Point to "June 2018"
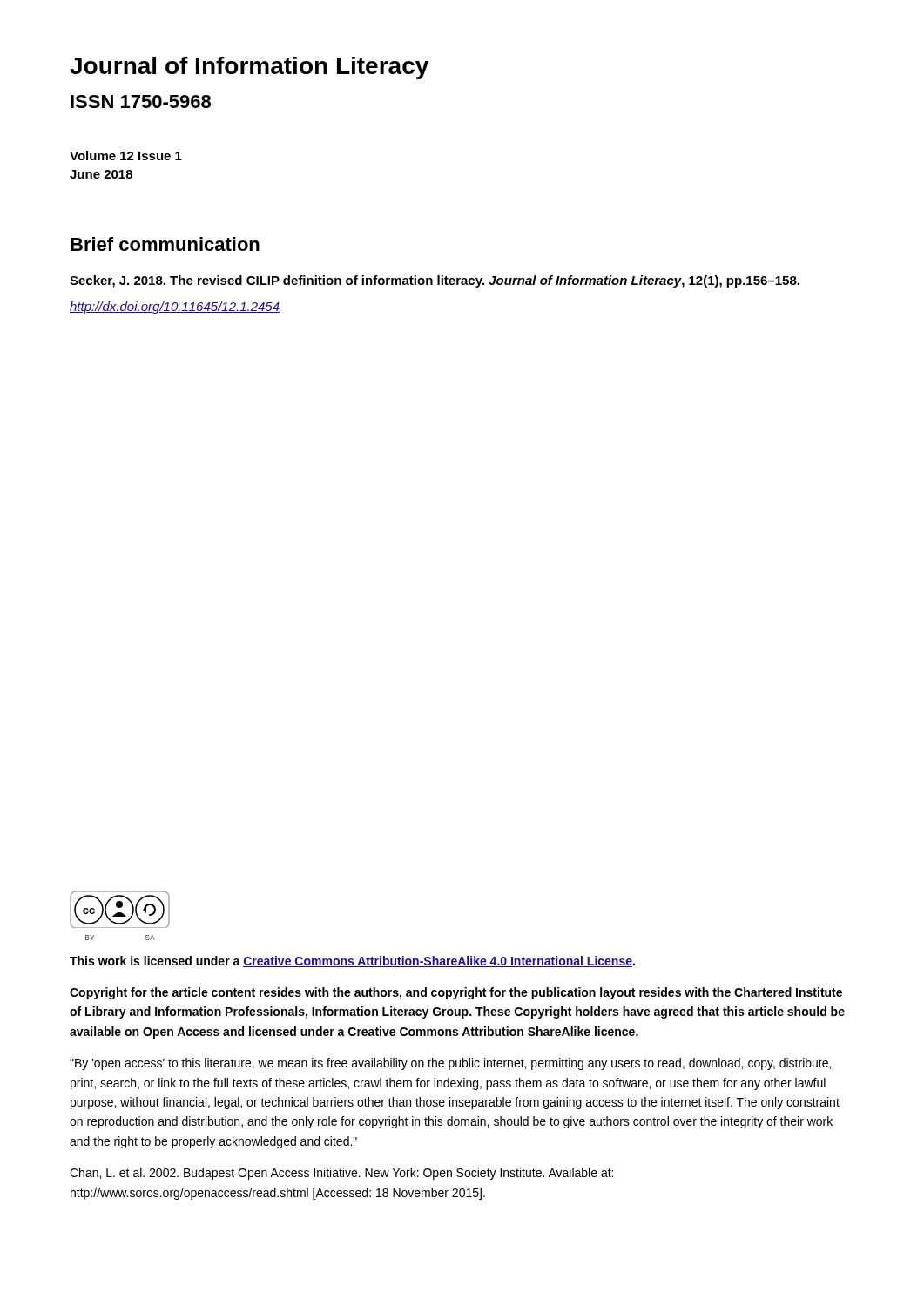The height and width of the screenshot is (1307, 924). (101, 174)
